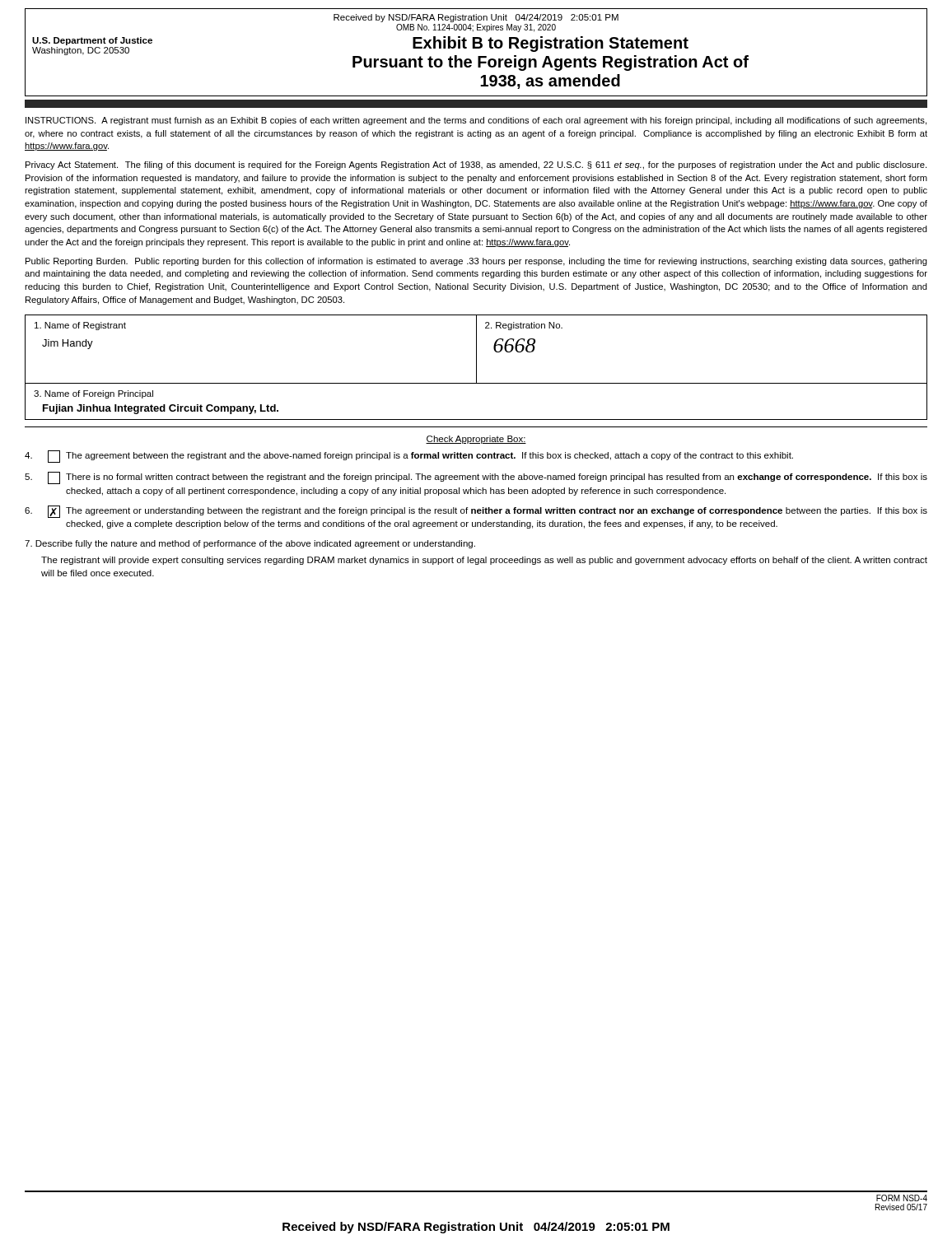952x1235 pixels.
Task: Select the text containing "Registration No."
Action: pyautogui.click(x=524, y=326)
